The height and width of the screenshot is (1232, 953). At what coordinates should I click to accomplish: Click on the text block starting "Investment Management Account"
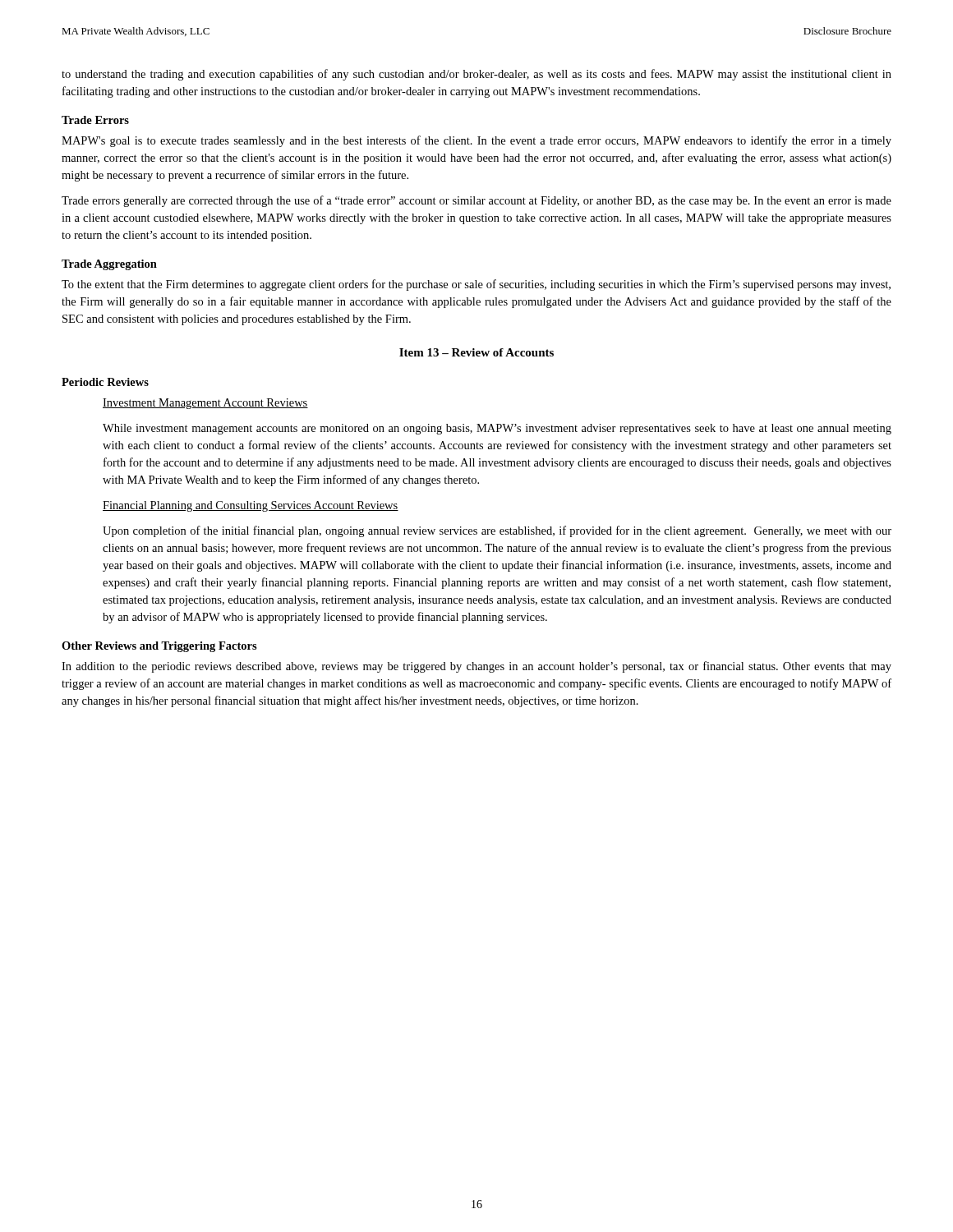pos(497,441)
